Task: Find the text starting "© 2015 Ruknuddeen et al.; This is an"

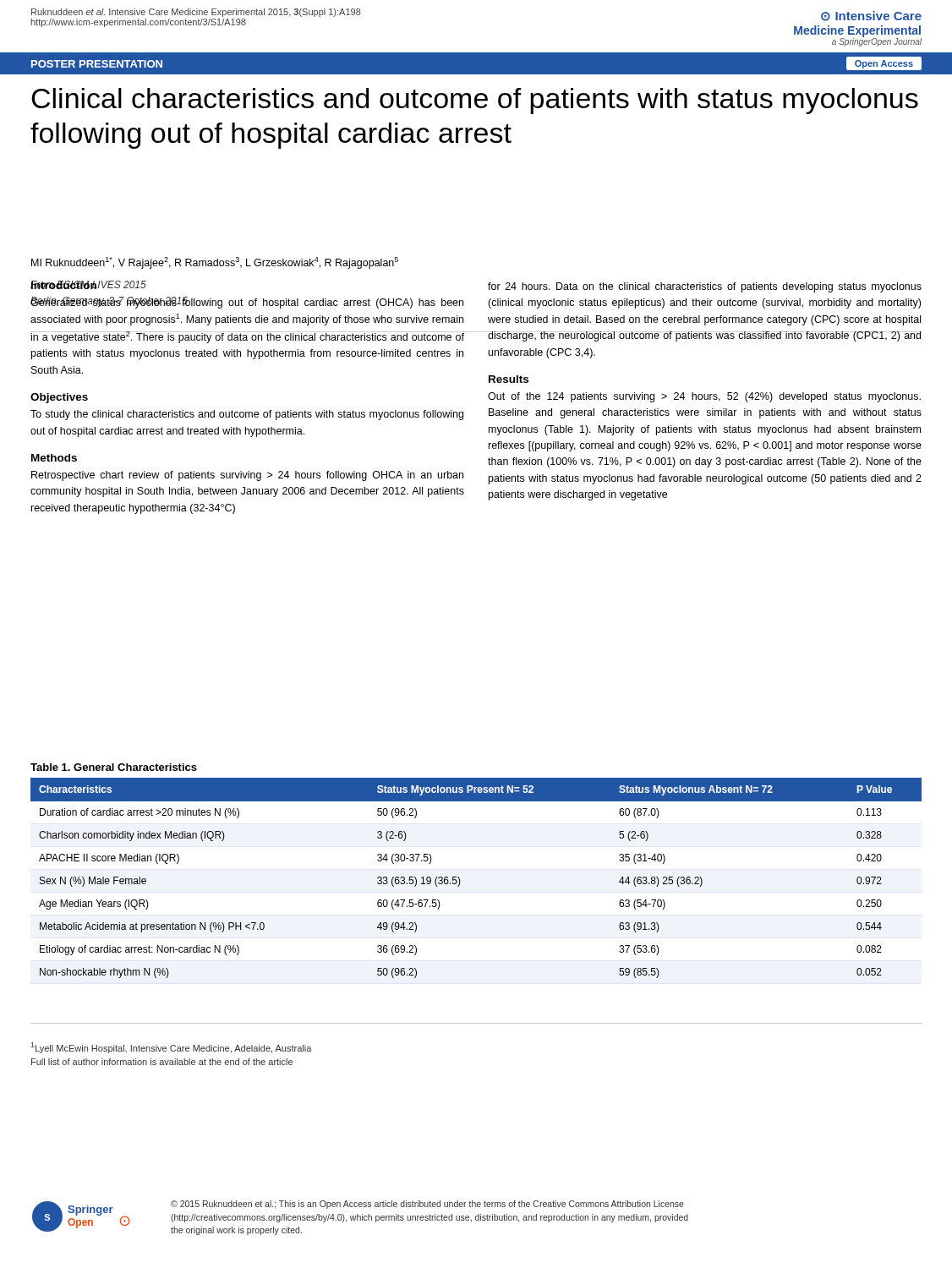Action: (430, 1217)
